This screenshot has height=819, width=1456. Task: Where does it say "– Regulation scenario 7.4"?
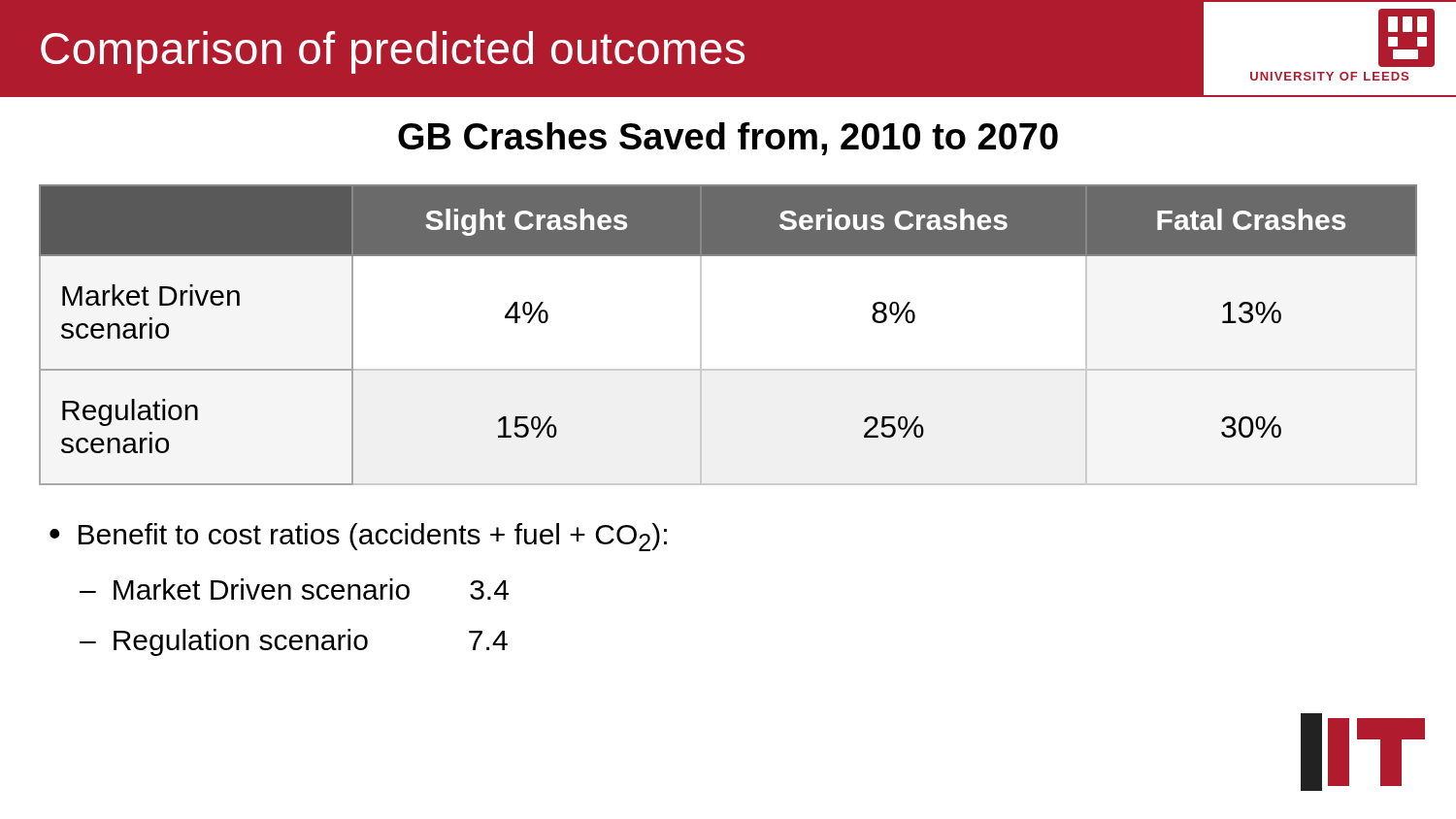pyautogui.click(x=294, y=640)
